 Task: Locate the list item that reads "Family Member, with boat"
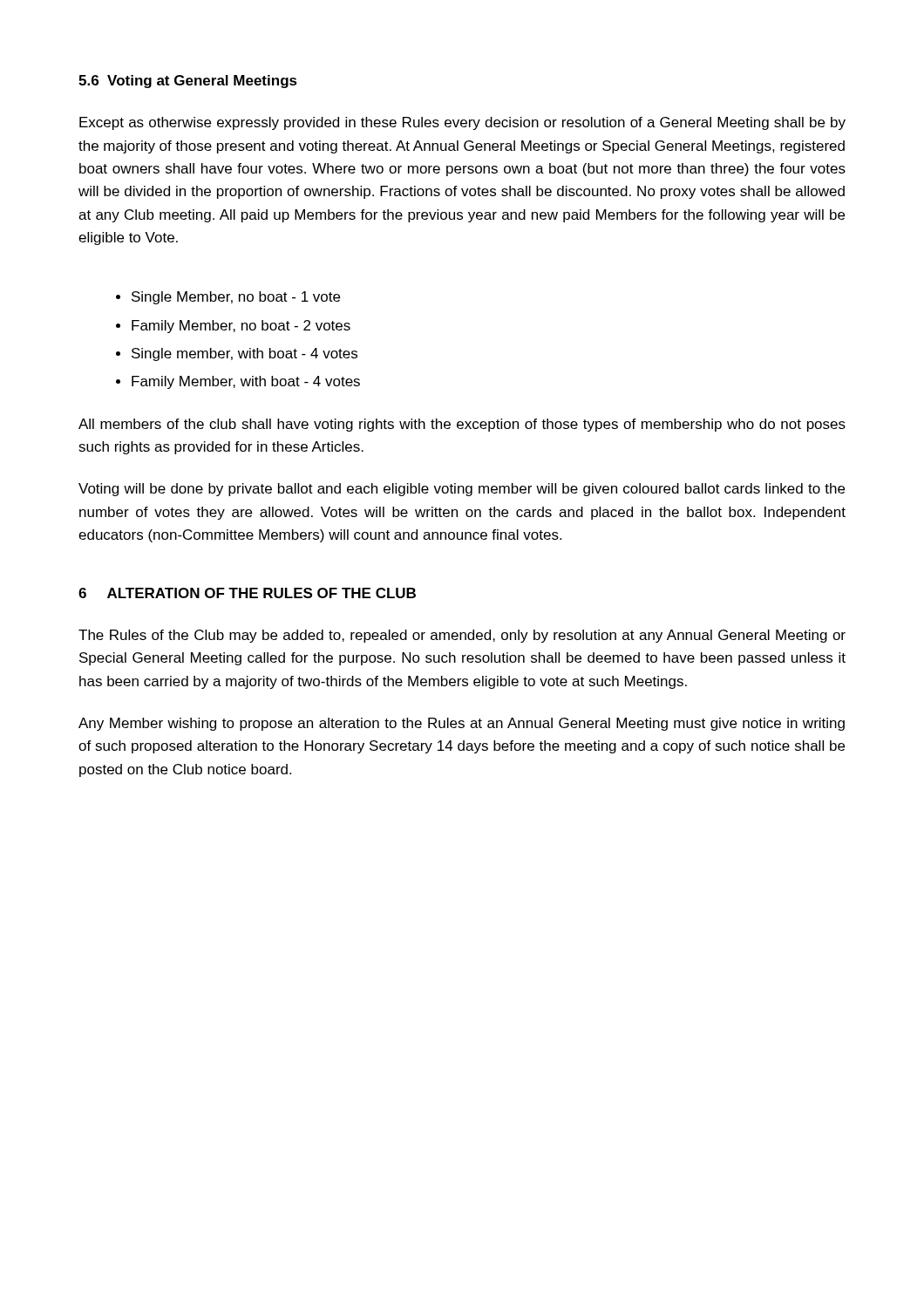pos(246,382)
